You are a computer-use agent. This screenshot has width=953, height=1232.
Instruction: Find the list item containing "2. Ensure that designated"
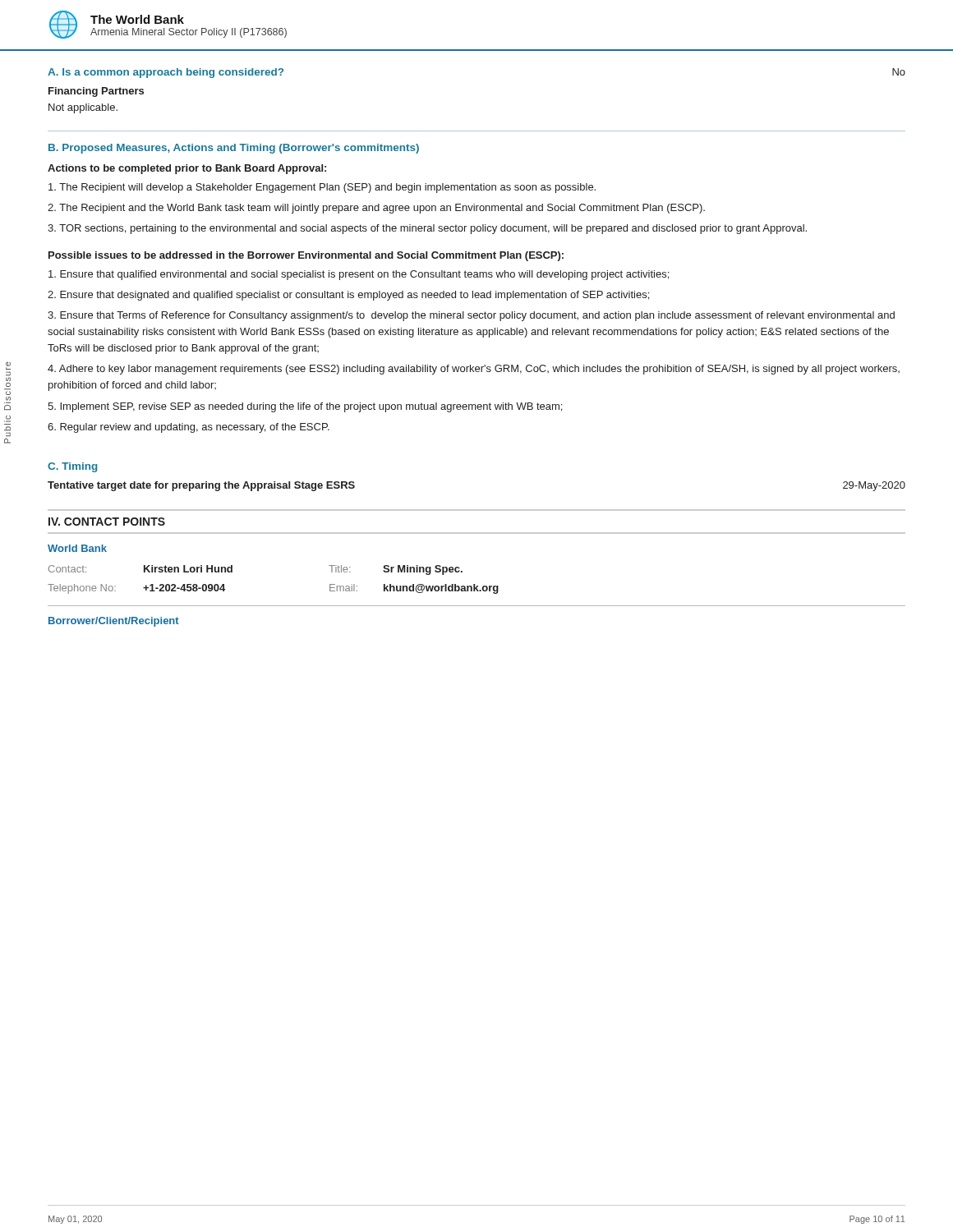(349, 294)
